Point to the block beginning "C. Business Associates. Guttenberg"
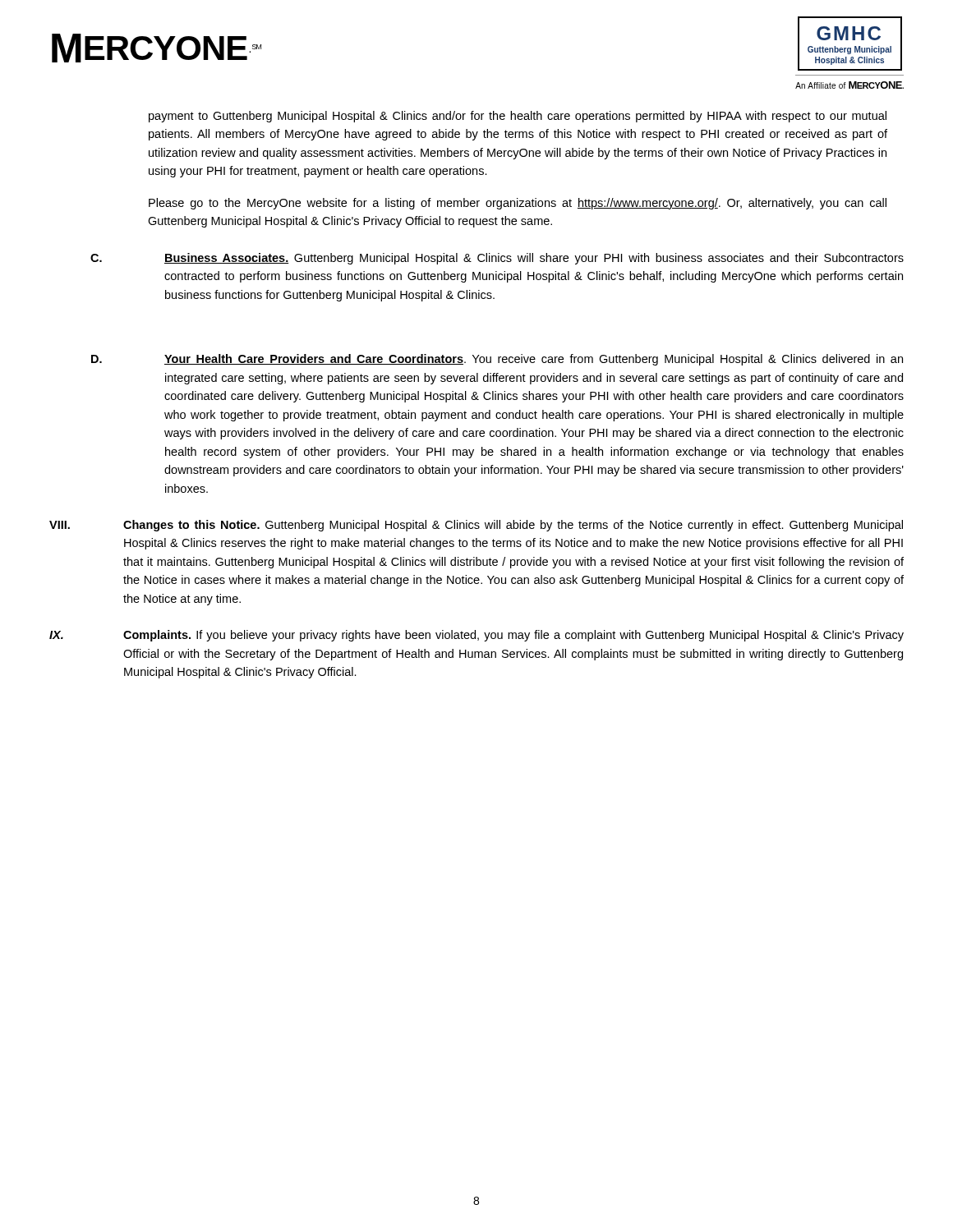The height and width of the screenshot is (1232, 953). click(476, 276)
